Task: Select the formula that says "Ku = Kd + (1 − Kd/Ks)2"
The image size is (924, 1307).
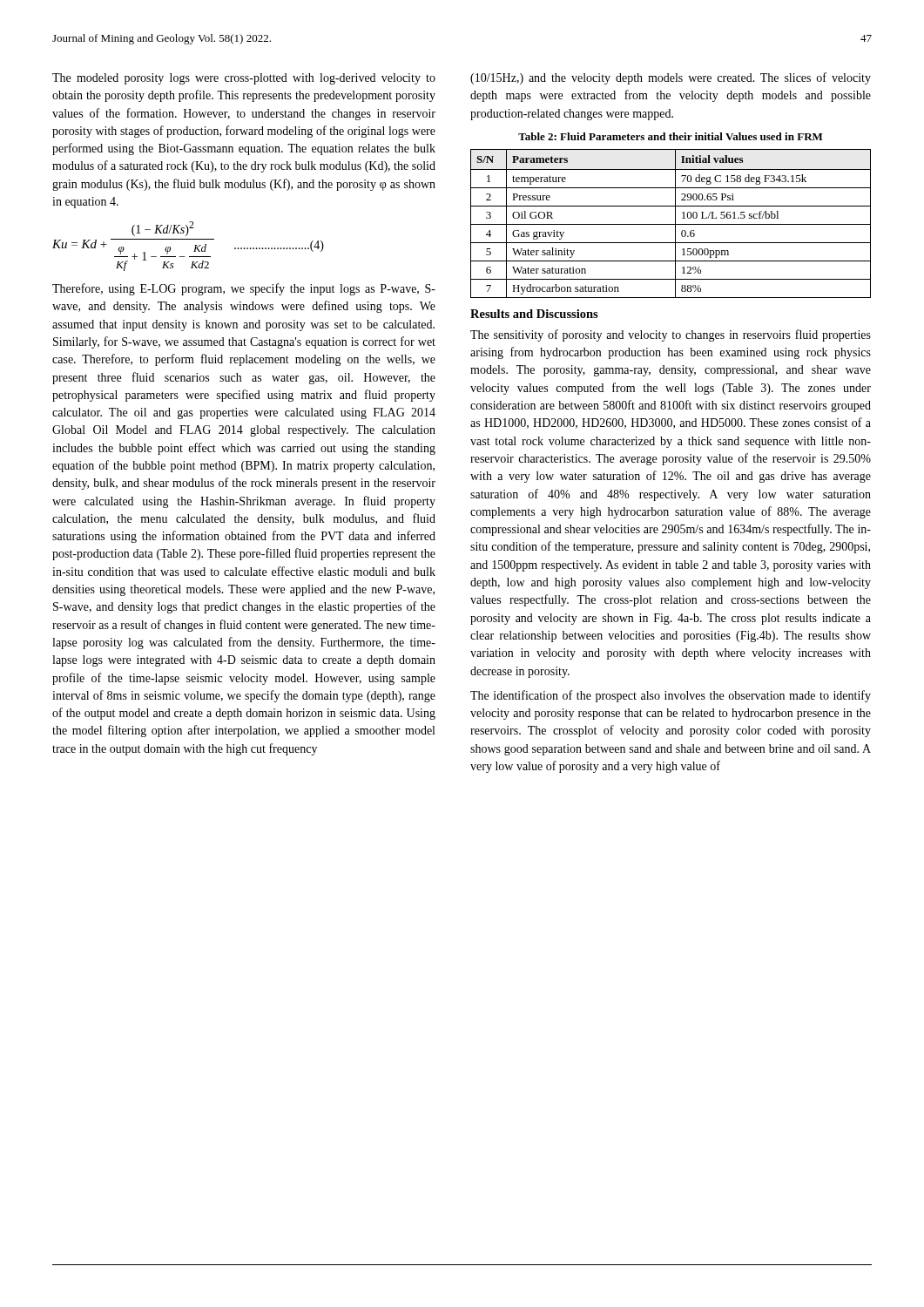Action: click(188, 246)
